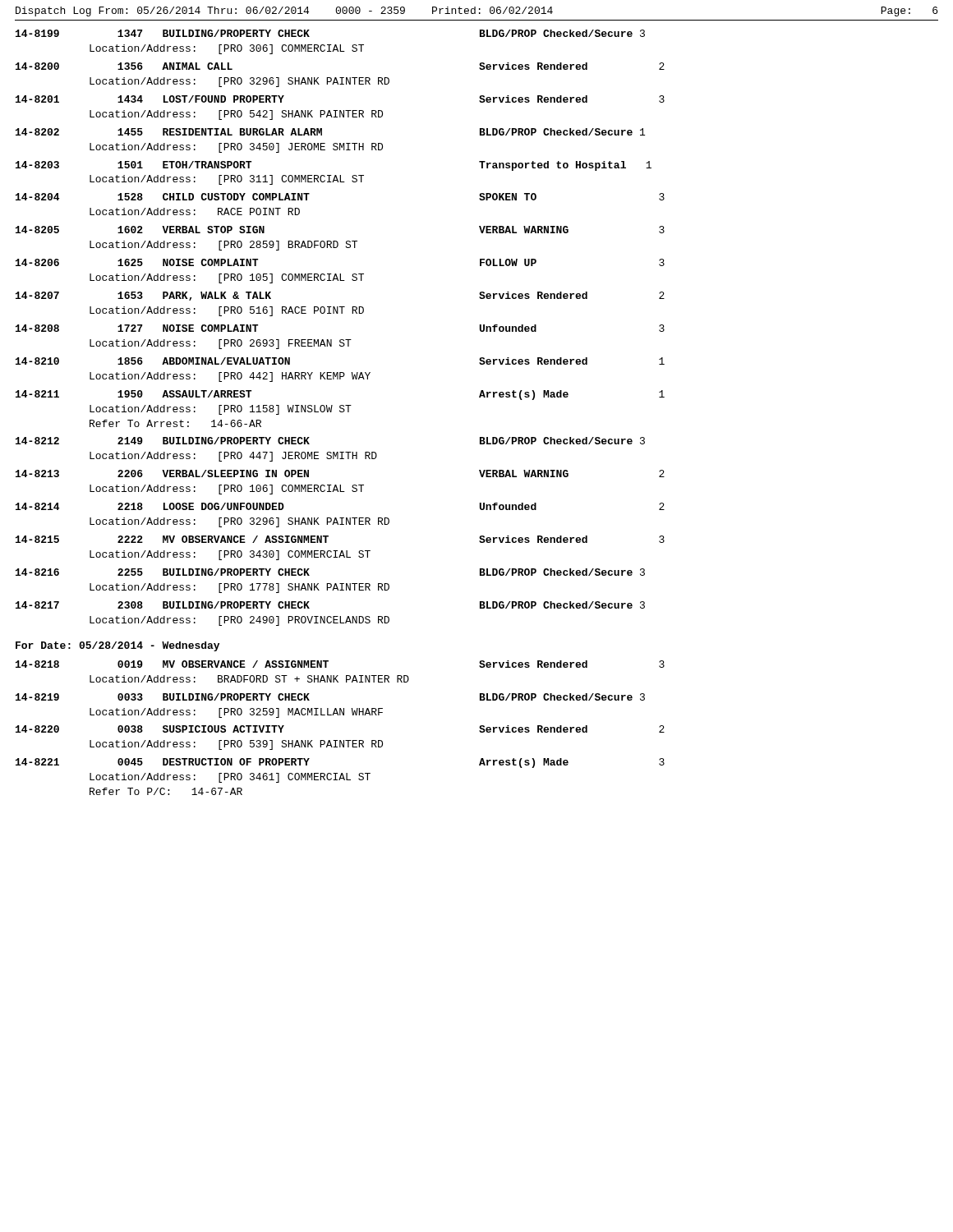Viewport: 953px width, 1232px height.
Task: Click on the list item containing "14-8205 1602 VERBAL"
Action: click(x=476, y=238)
